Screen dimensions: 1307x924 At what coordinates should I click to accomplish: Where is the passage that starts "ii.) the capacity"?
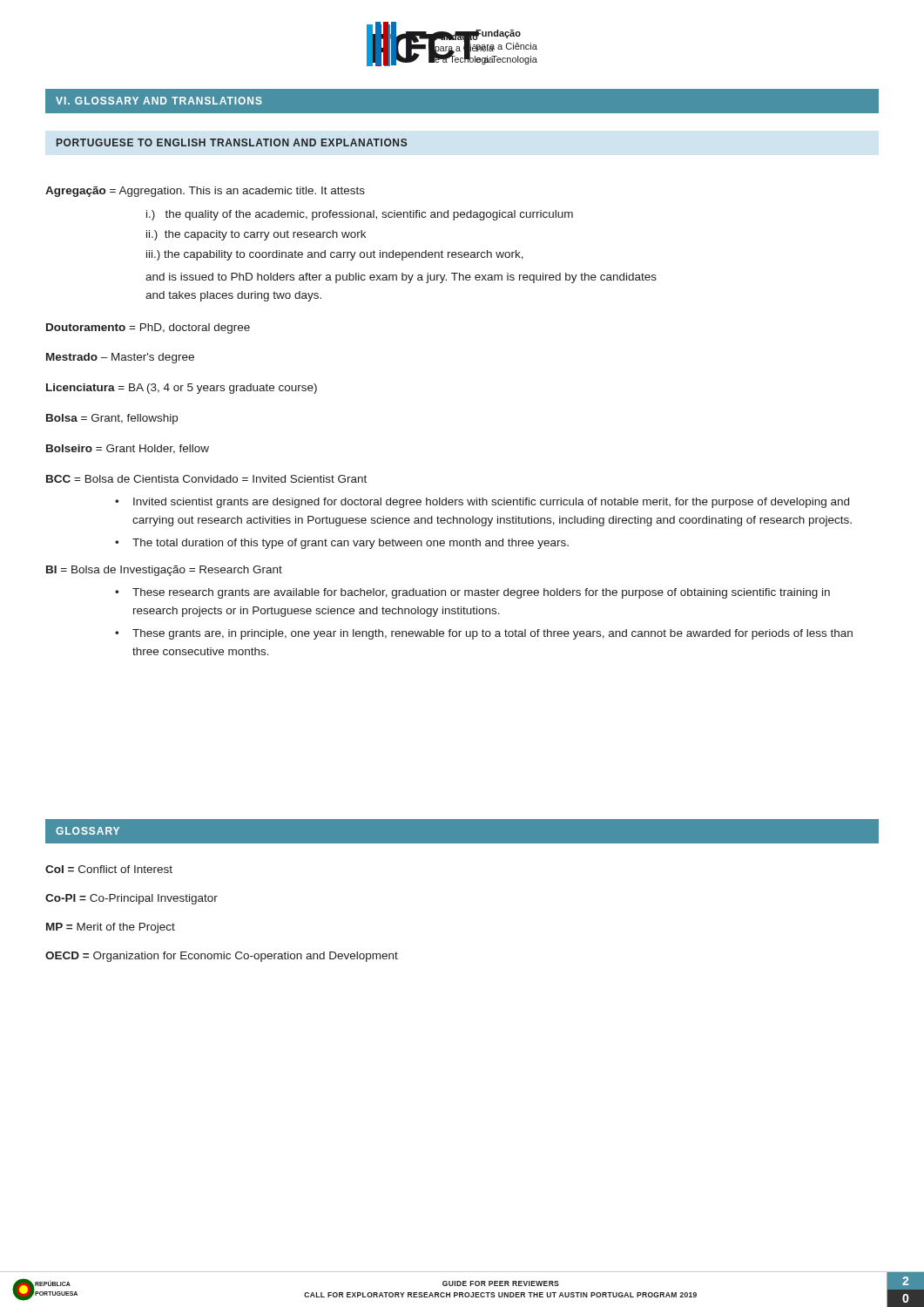point(256,234)
